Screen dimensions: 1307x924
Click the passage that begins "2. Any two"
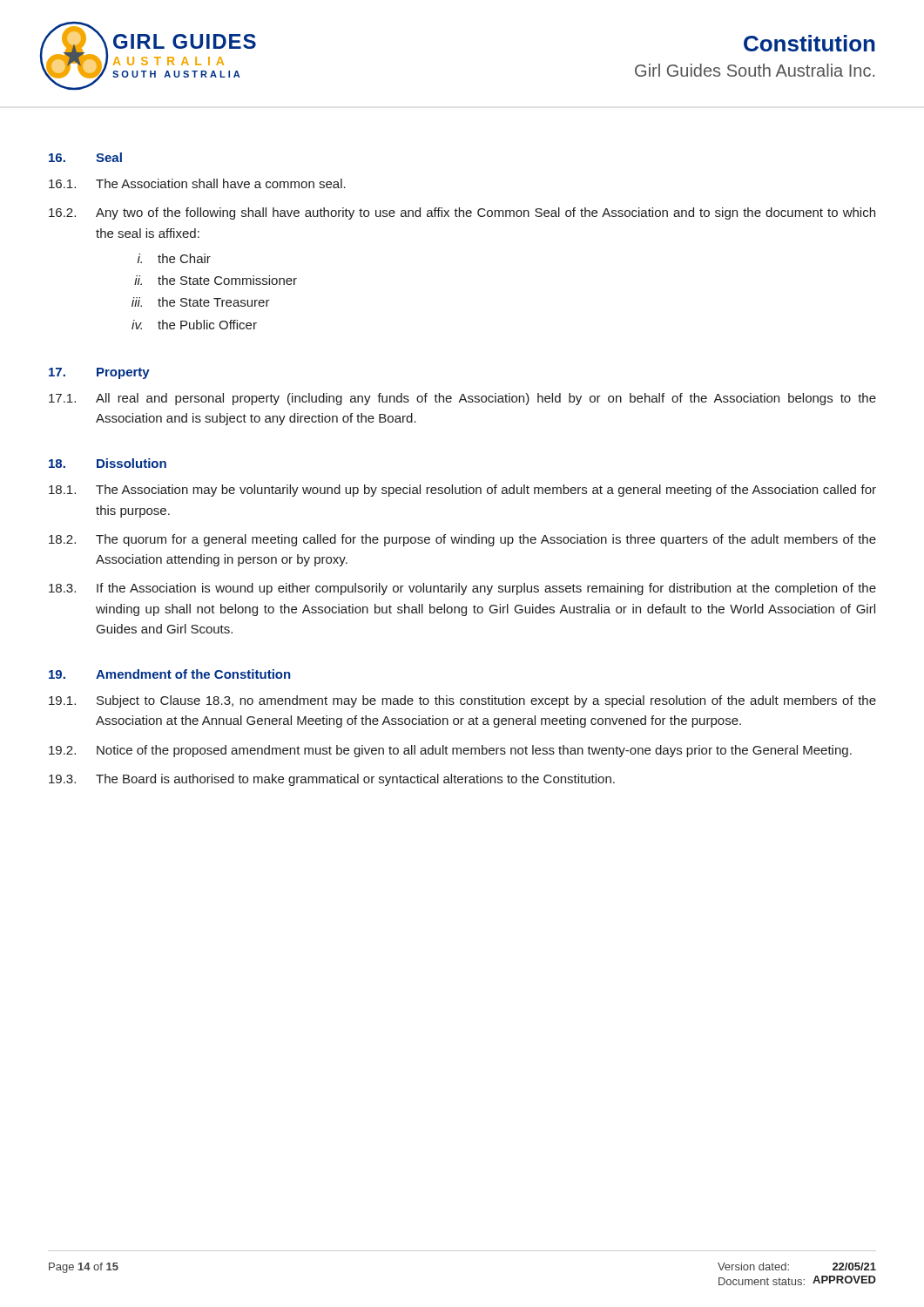(462, 213)
